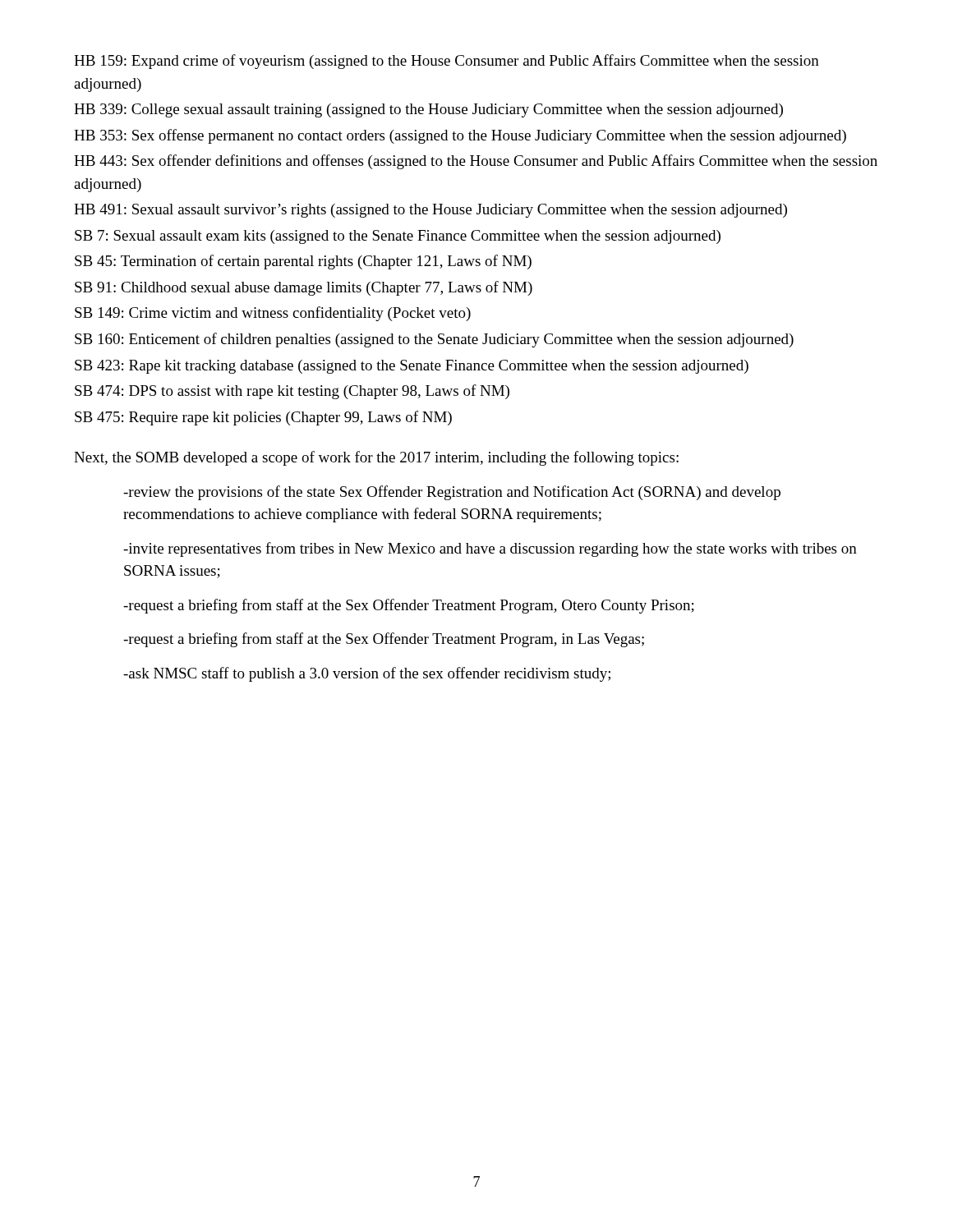The image size is (953, 1232).
Task: Point to the block beginning "SB 160: Enticement of children penalties (assigned"
Action: (434, 339)
